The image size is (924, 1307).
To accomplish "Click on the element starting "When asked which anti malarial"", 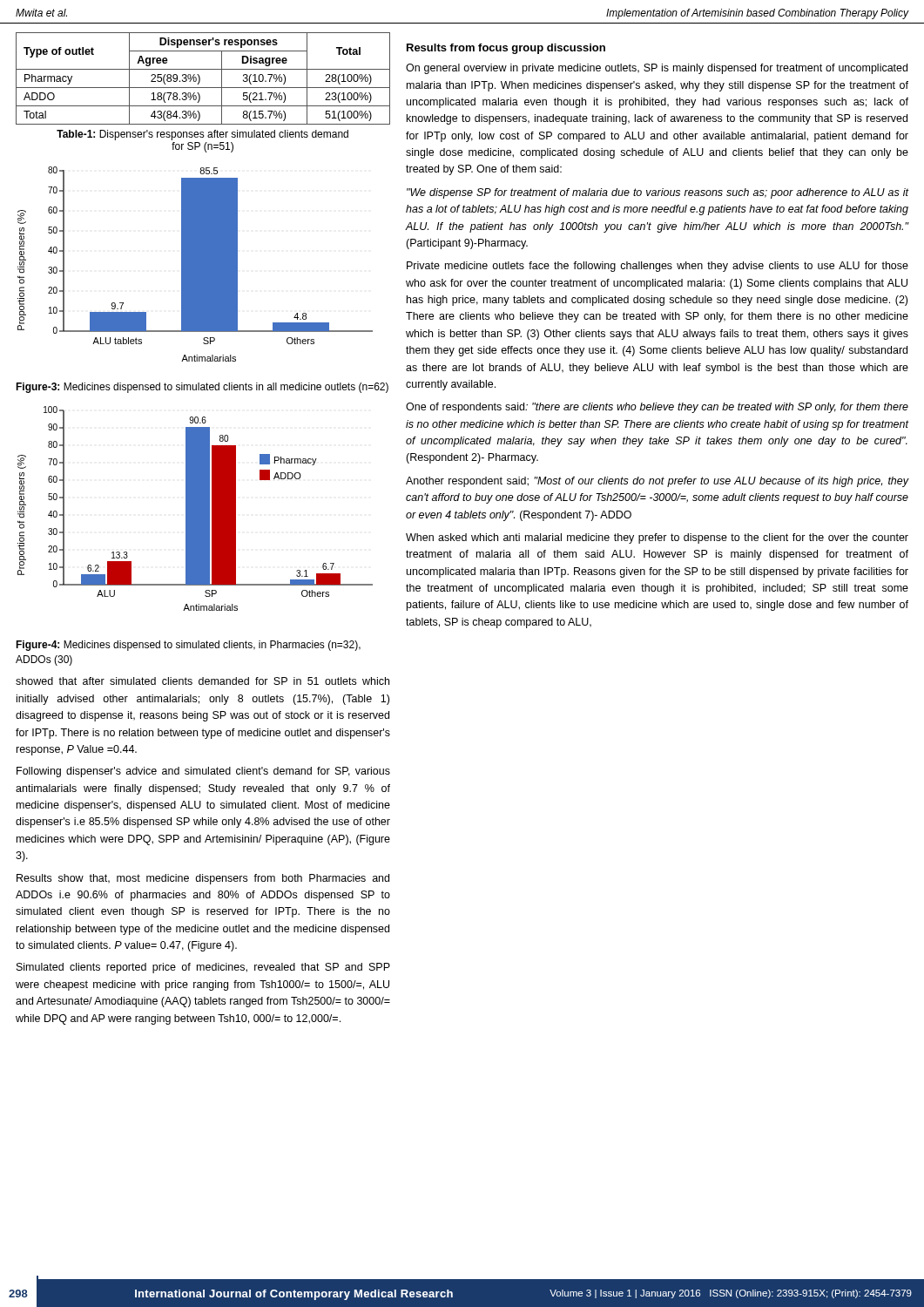I will [x=657, y=580].
